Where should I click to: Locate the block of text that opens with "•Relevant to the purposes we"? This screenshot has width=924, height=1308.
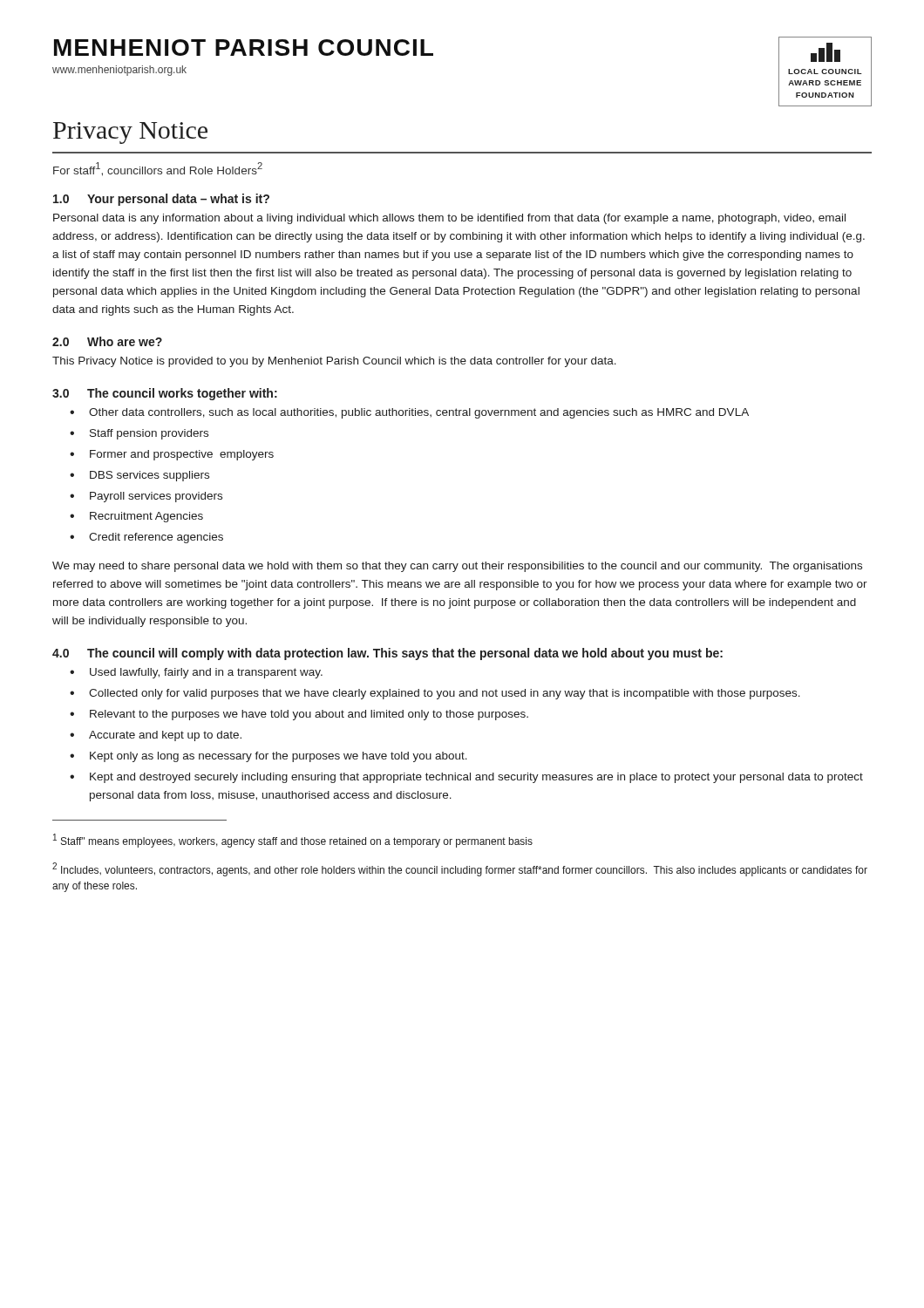coord(462,714)
